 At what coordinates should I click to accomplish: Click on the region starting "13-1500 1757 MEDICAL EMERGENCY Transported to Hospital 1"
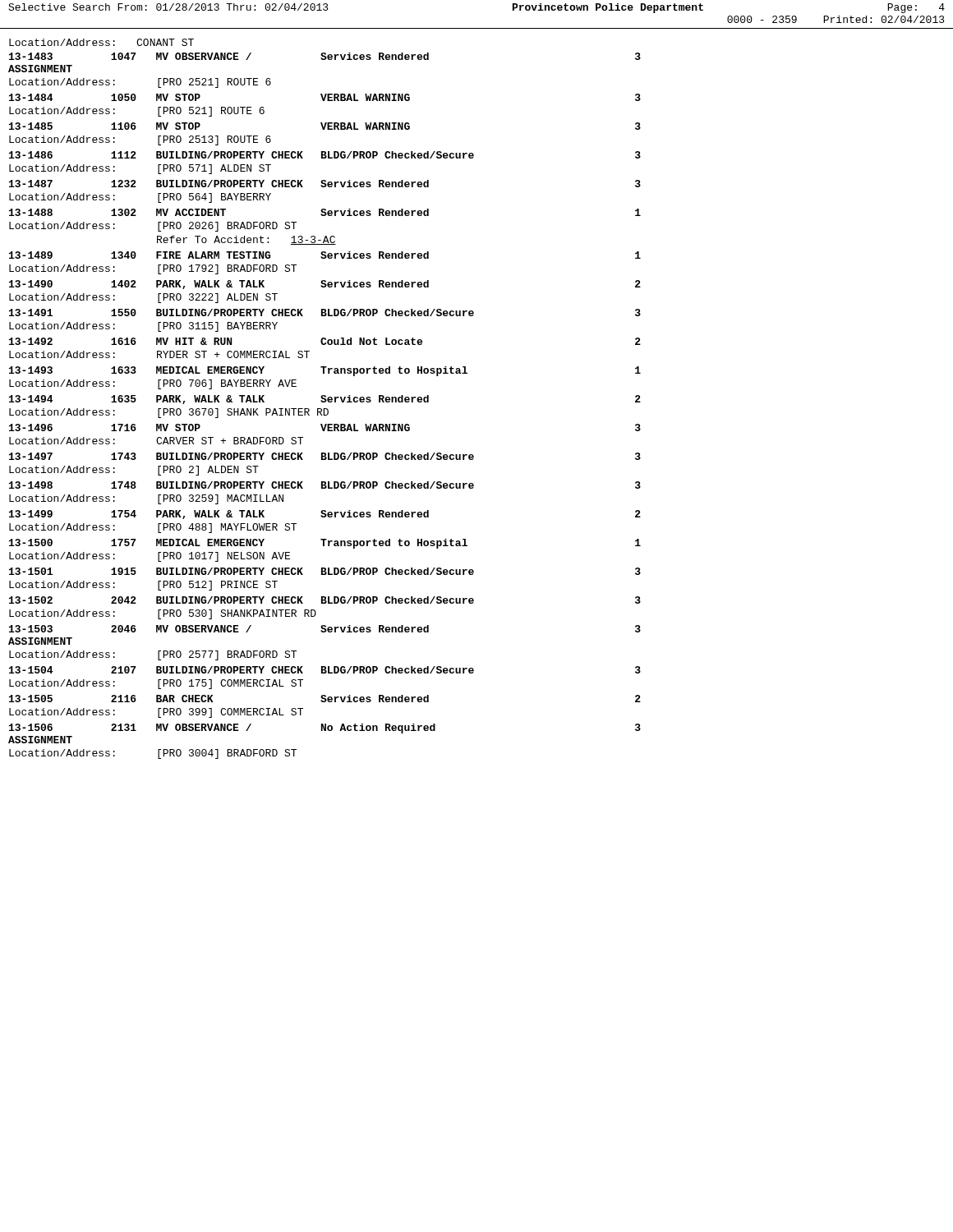click(476, 550)
